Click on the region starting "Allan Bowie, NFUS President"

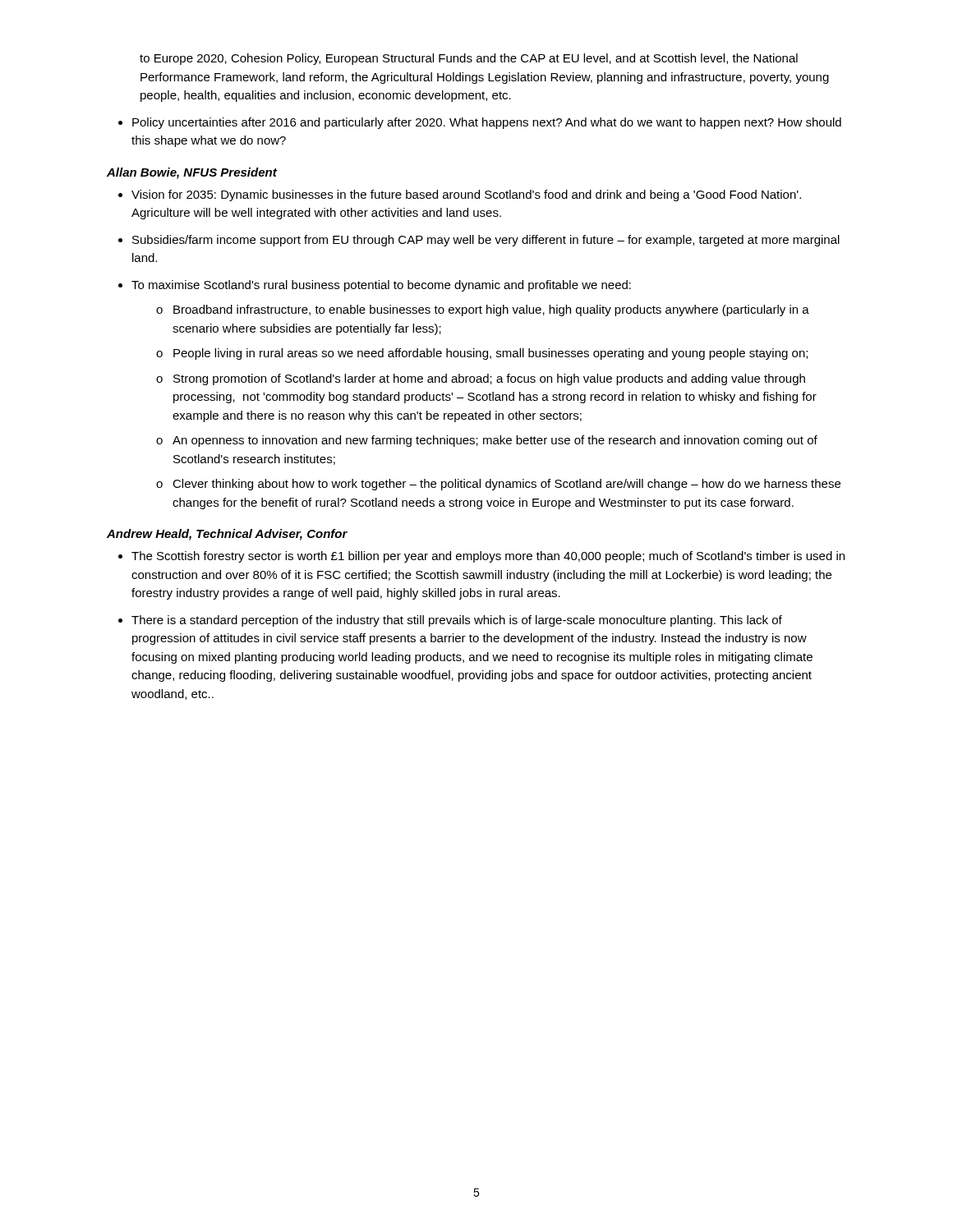pos(192,172)
